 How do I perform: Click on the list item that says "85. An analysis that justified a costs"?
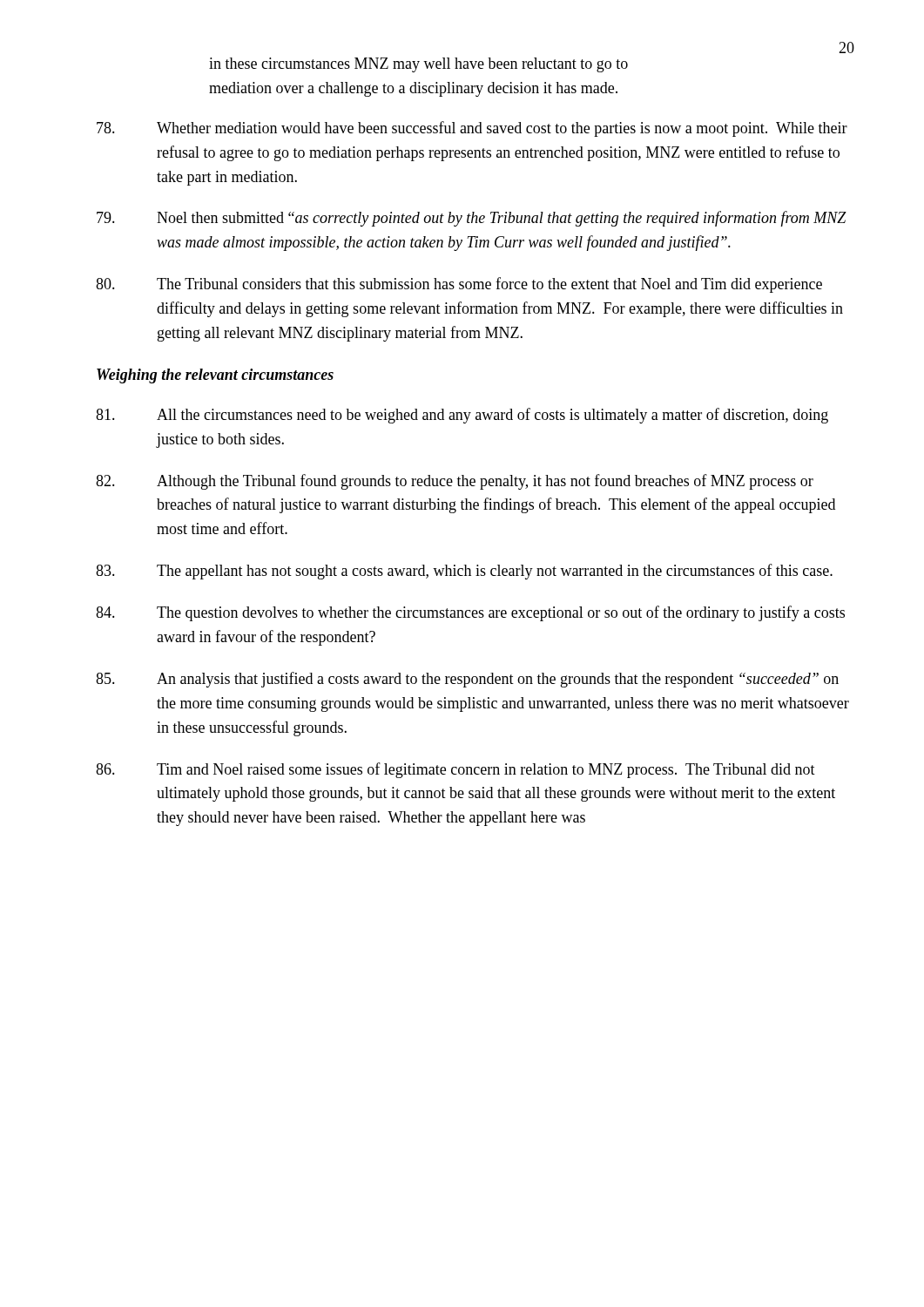point(475,704)
